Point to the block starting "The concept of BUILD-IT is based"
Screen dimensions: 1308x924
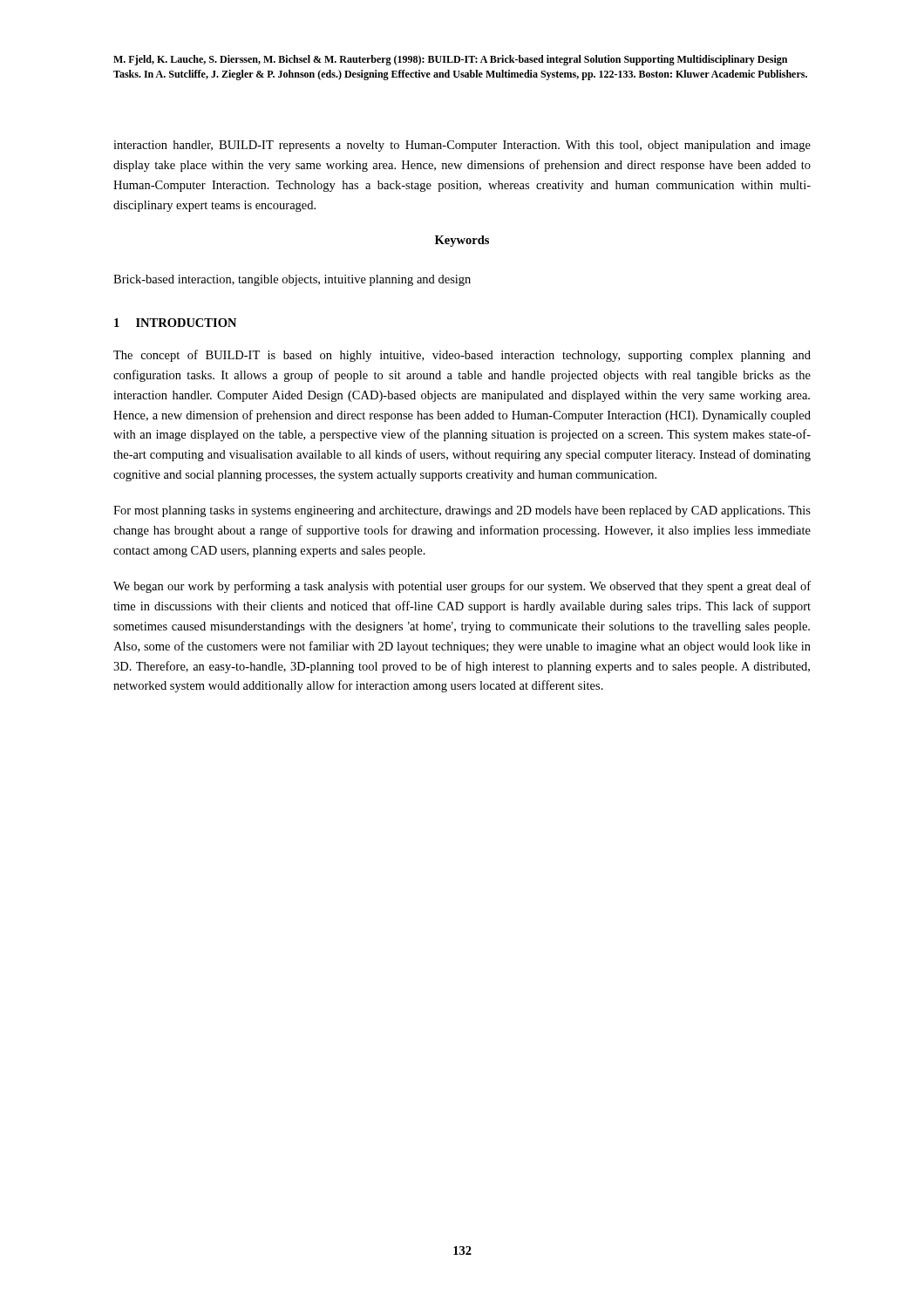point(462,415)
